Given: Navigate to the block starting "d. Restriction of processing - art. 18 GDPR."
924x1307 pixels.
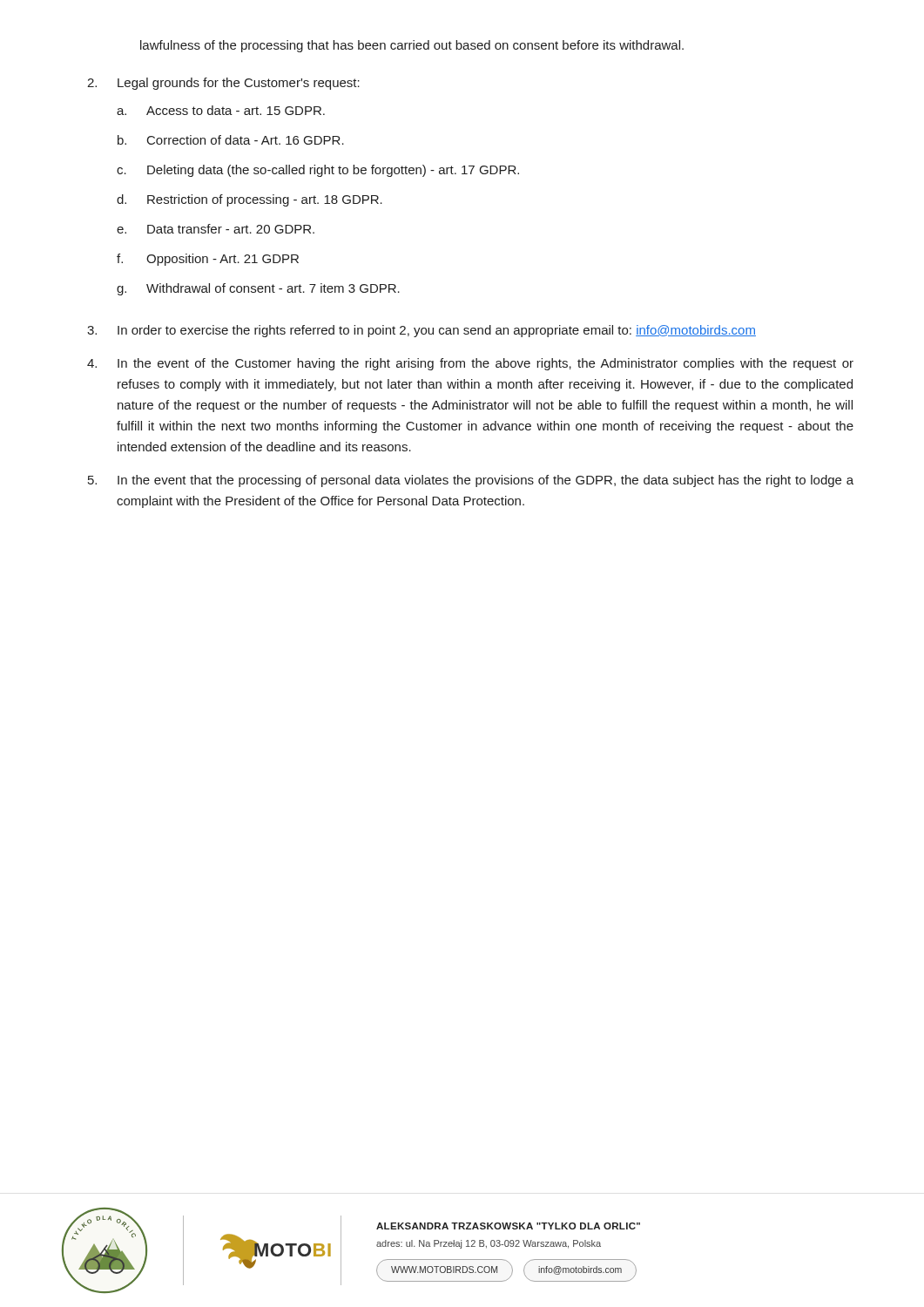Looking at the screenshot, I should pos(250,199).
